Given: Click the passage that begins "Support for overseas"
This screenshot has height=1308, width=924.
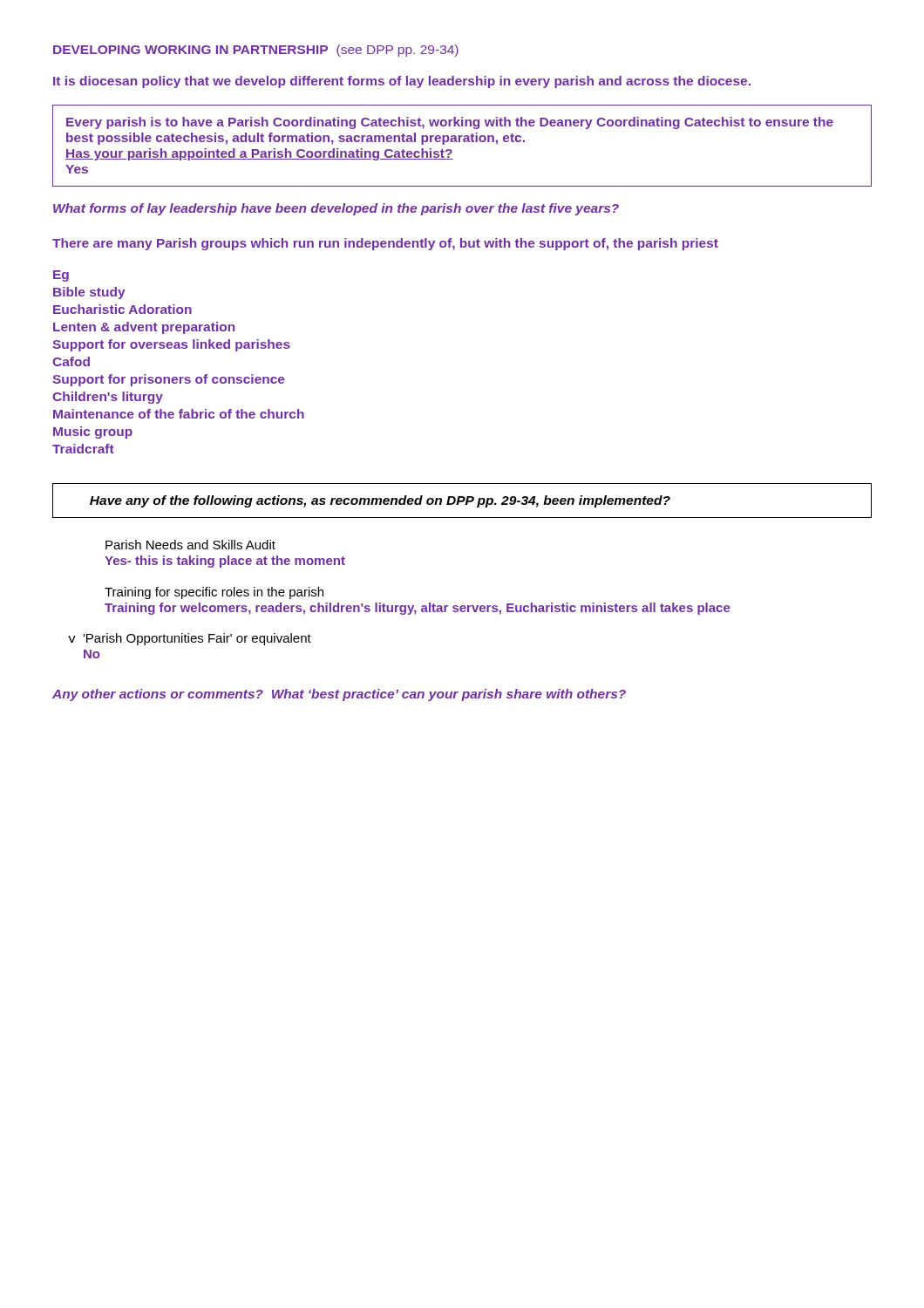Looking at the screenshot, I should [x=171, y=344].
